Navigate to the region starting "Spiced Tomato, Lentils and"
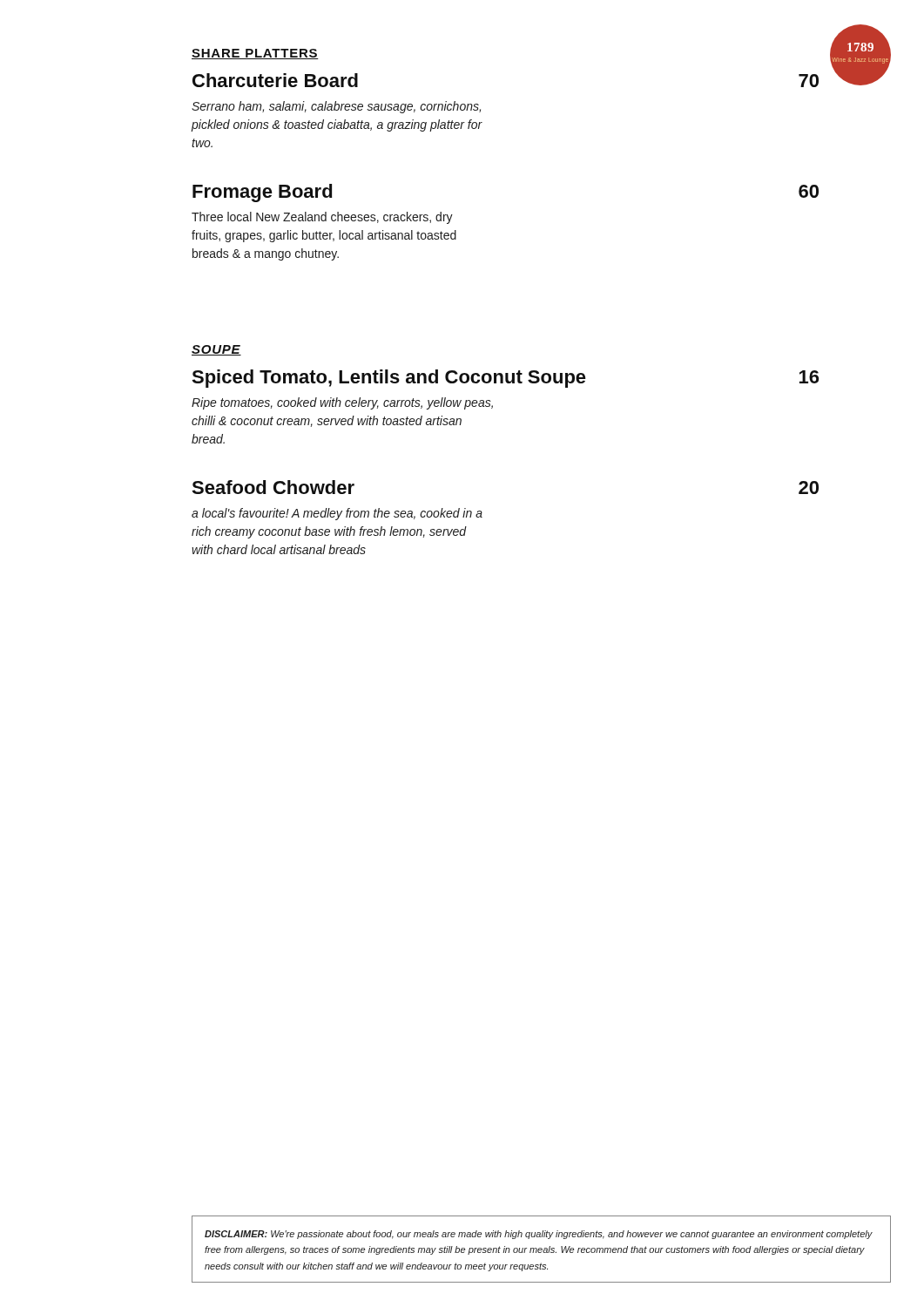This screenshot has width=924, height=1307. (x=389, y=377)
